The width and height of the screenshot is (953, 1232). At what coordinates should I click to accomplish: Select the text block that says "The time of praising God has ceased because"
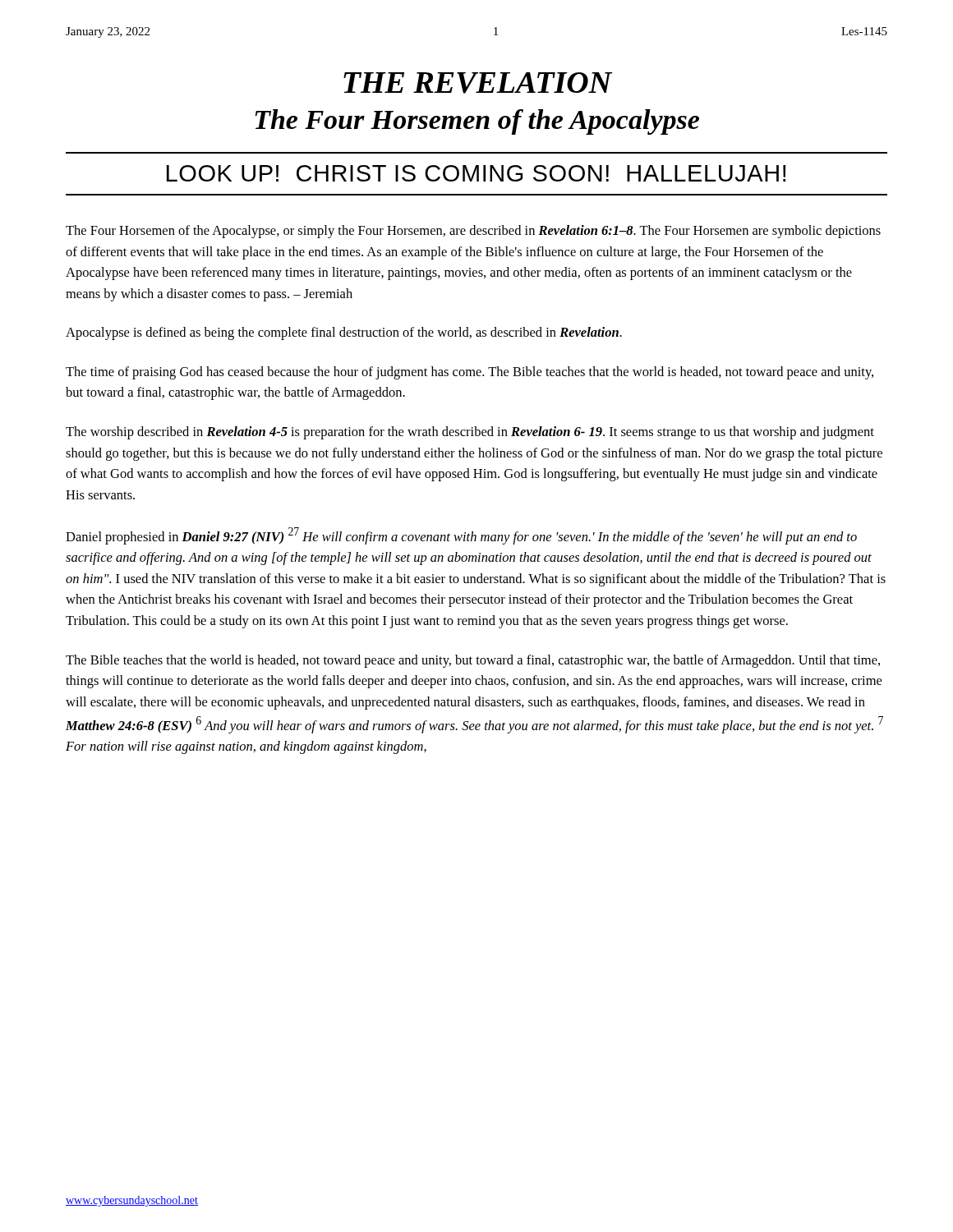pyautogui.click(x=470, y=382)
